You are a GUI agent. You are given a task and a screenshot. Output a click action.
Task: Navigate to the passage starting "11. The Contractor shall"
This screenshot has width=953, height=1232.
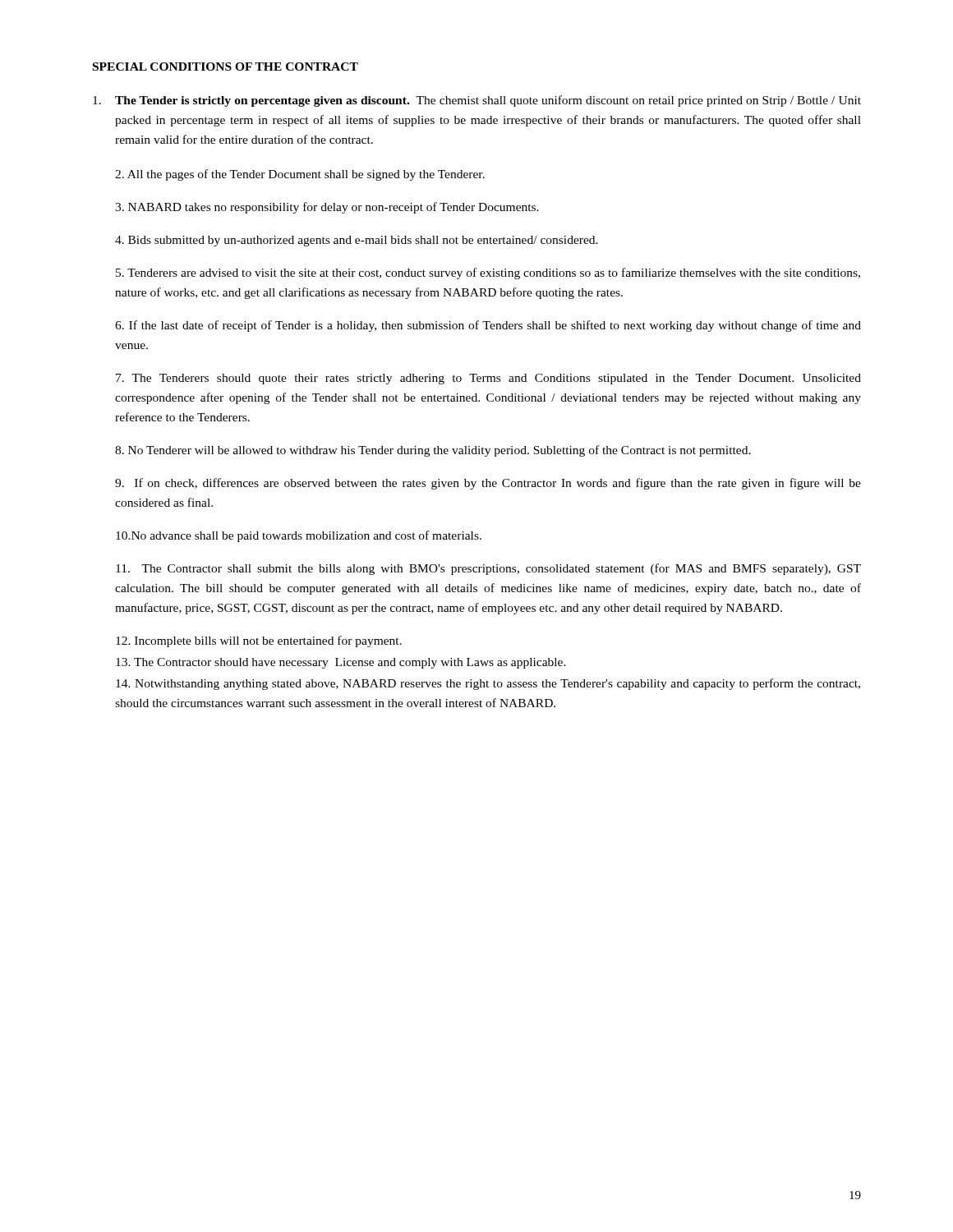[488, 588]
